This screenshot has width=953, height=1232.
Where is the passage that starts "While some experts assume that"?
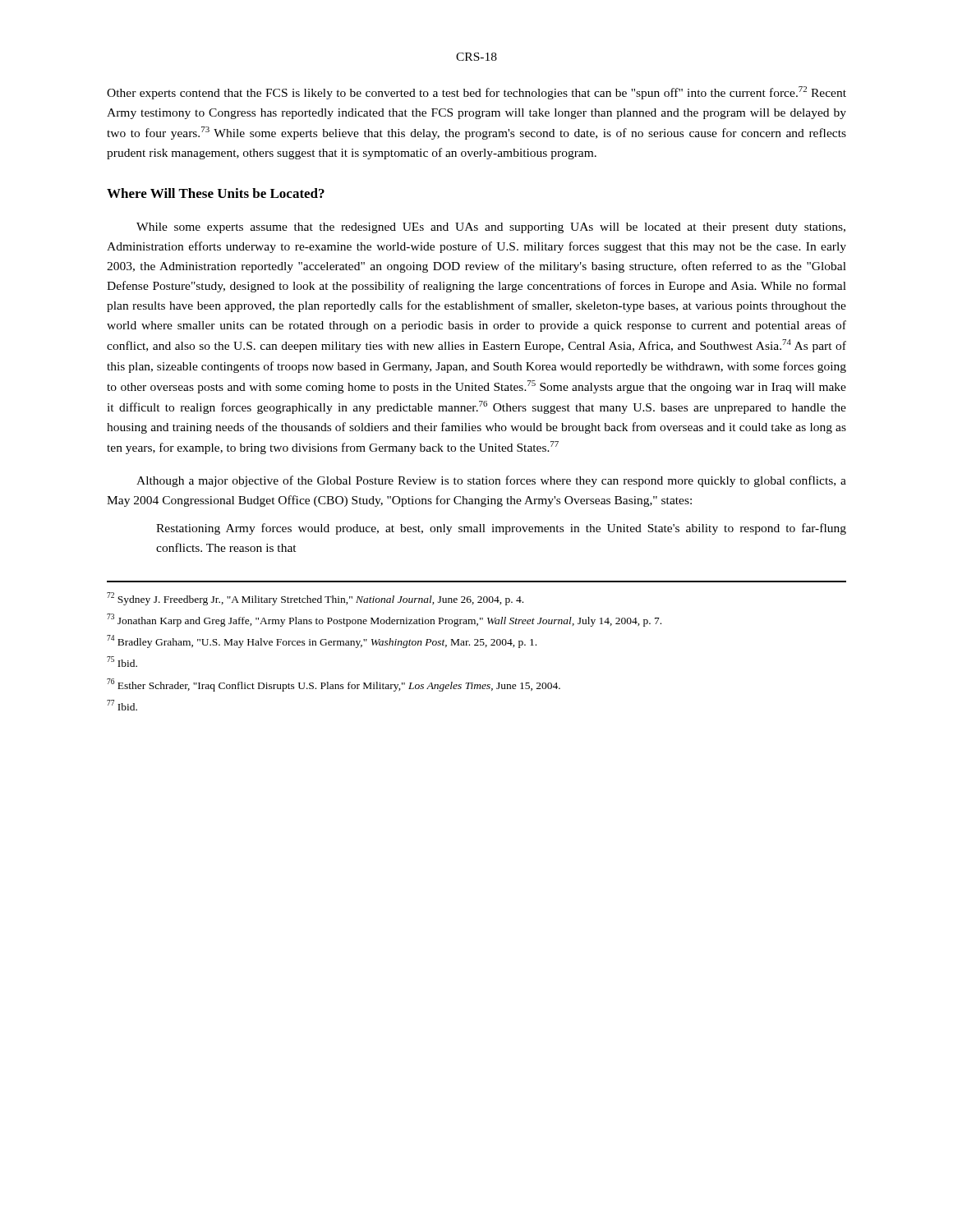tap(476, 337)
